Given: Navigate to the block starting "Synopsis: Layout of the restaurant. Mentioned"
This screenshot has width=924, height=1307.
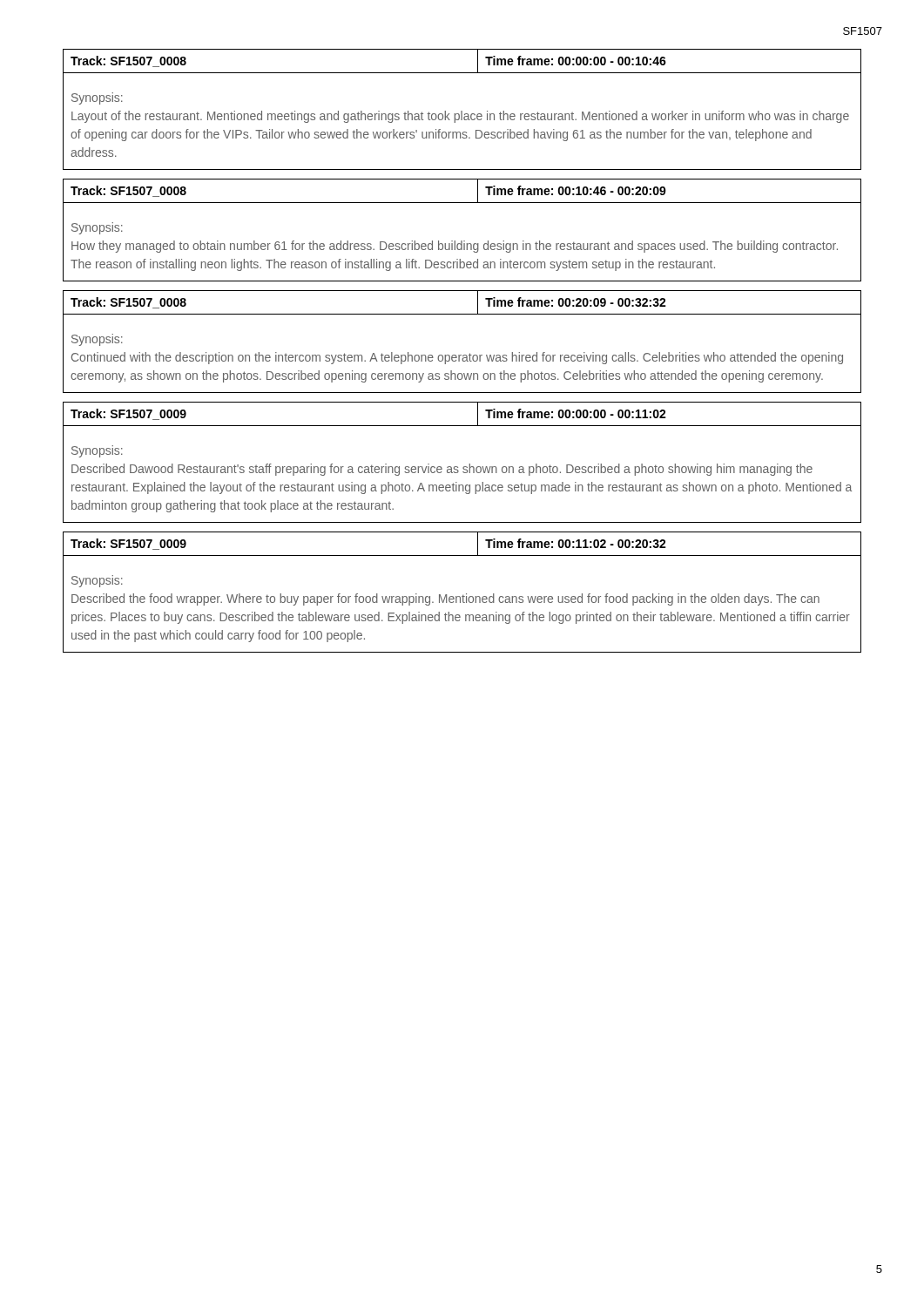Looking at the screenshot, I should click(462, 126).
